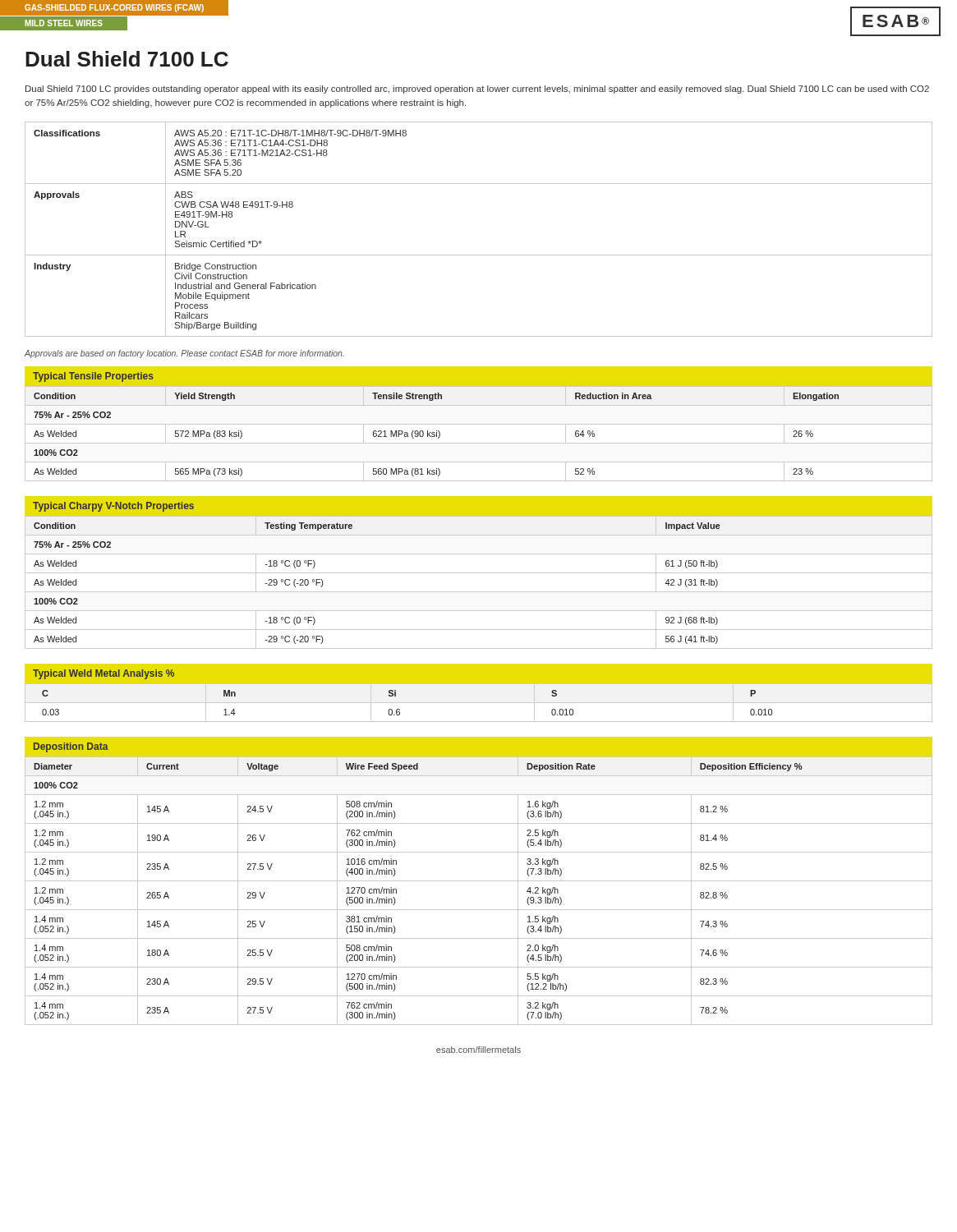The width and height of the screenshot is (957, 1232).
Task: Click on the text block starting "Typical Tensile Properties"
Action: coord(478,376)
